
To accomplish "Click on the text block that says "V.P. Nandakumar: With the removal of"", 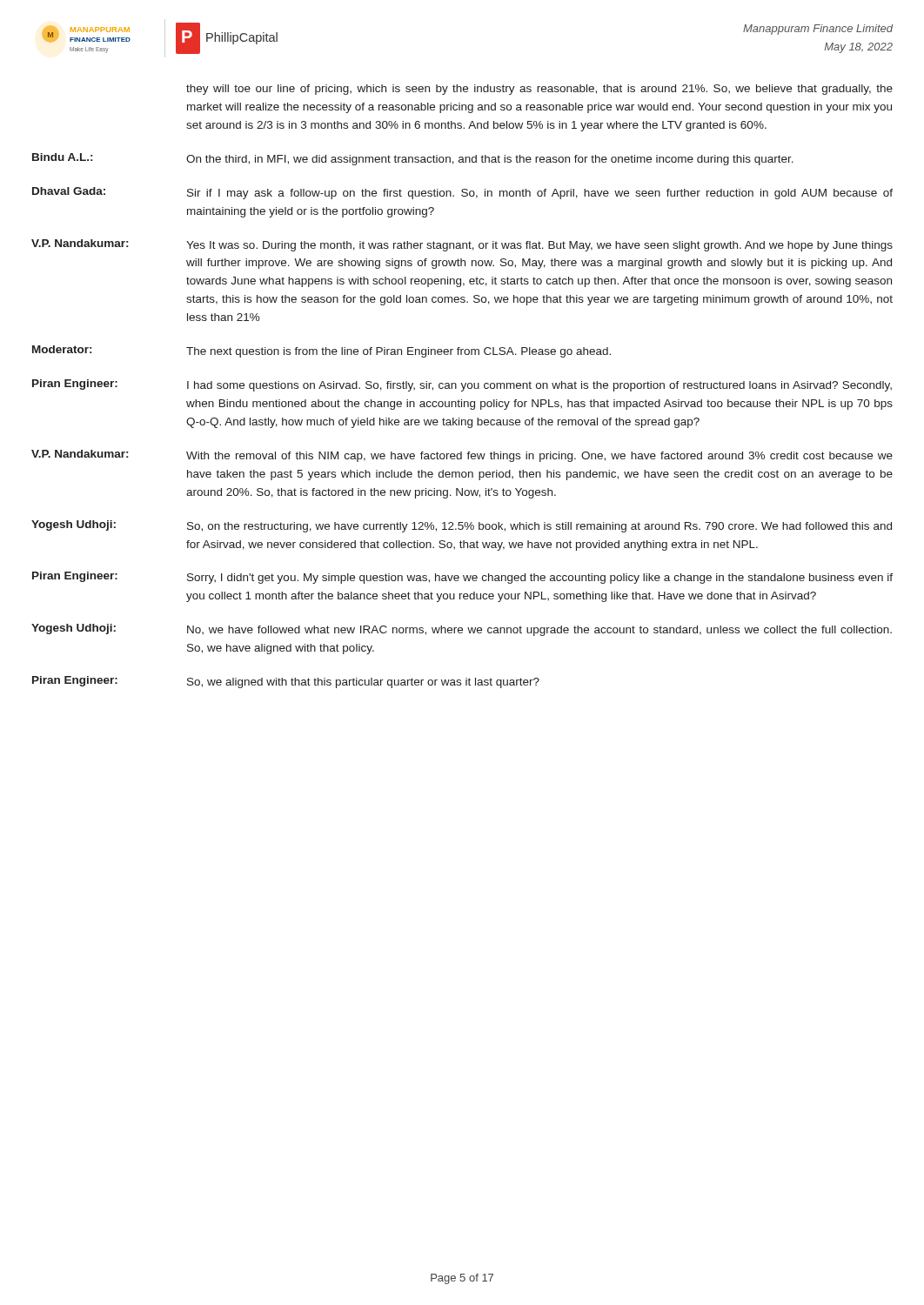I will coord(462,474).
